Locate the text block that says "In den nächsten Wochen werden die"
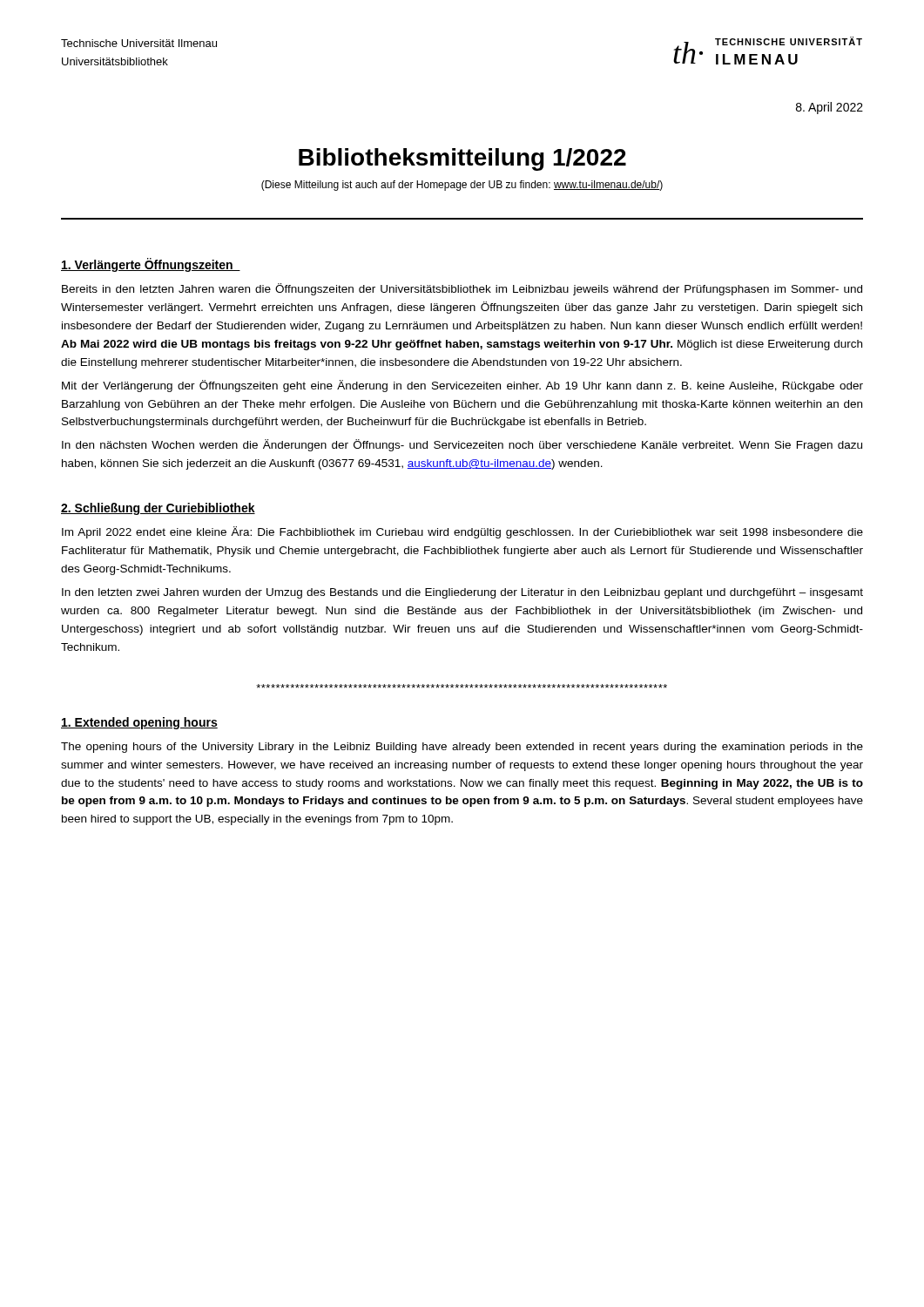 tap(462, 454)
